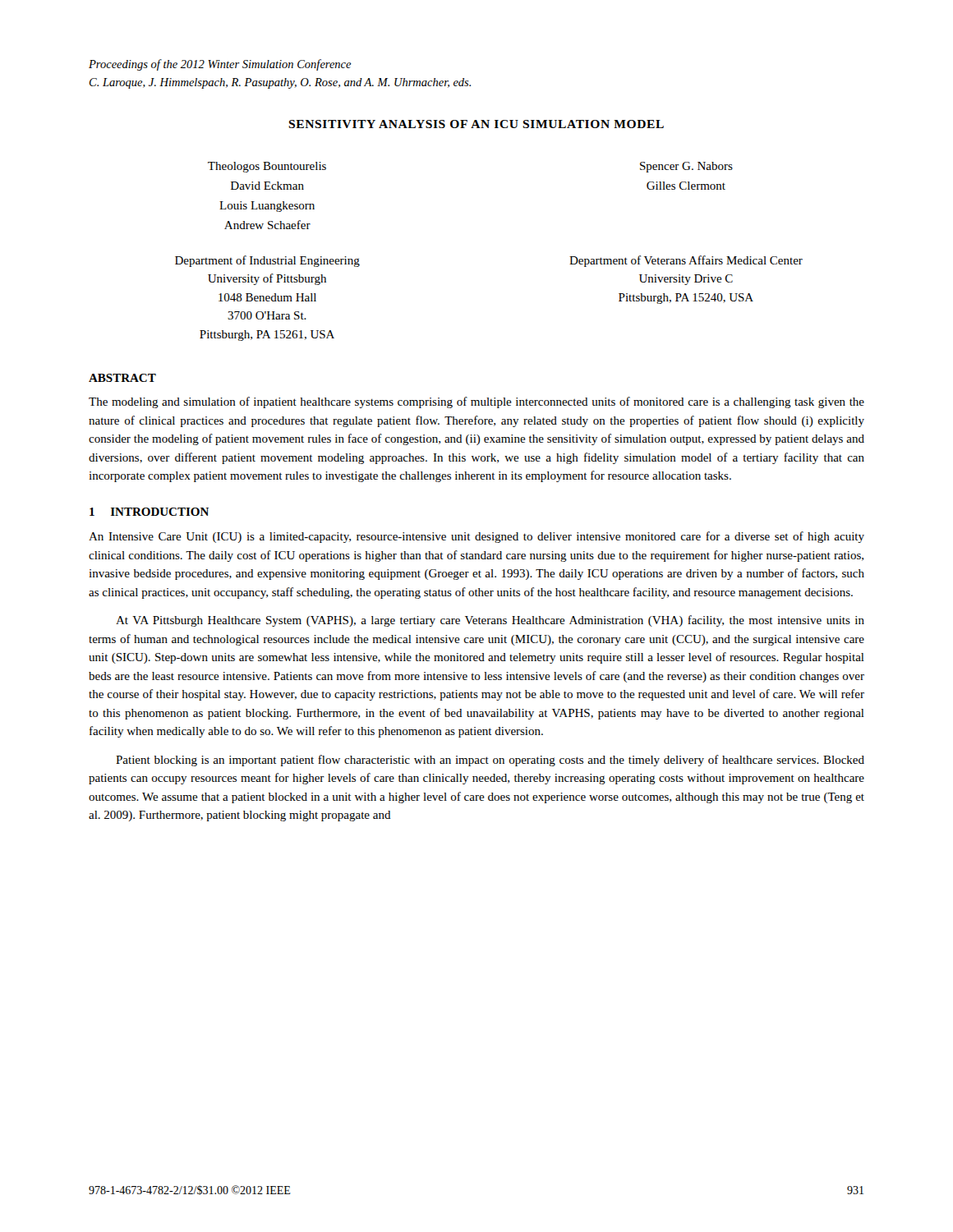
Task: Find the text block starting "At VA Pittsburgh"
Action: click(x=476, y=676)
